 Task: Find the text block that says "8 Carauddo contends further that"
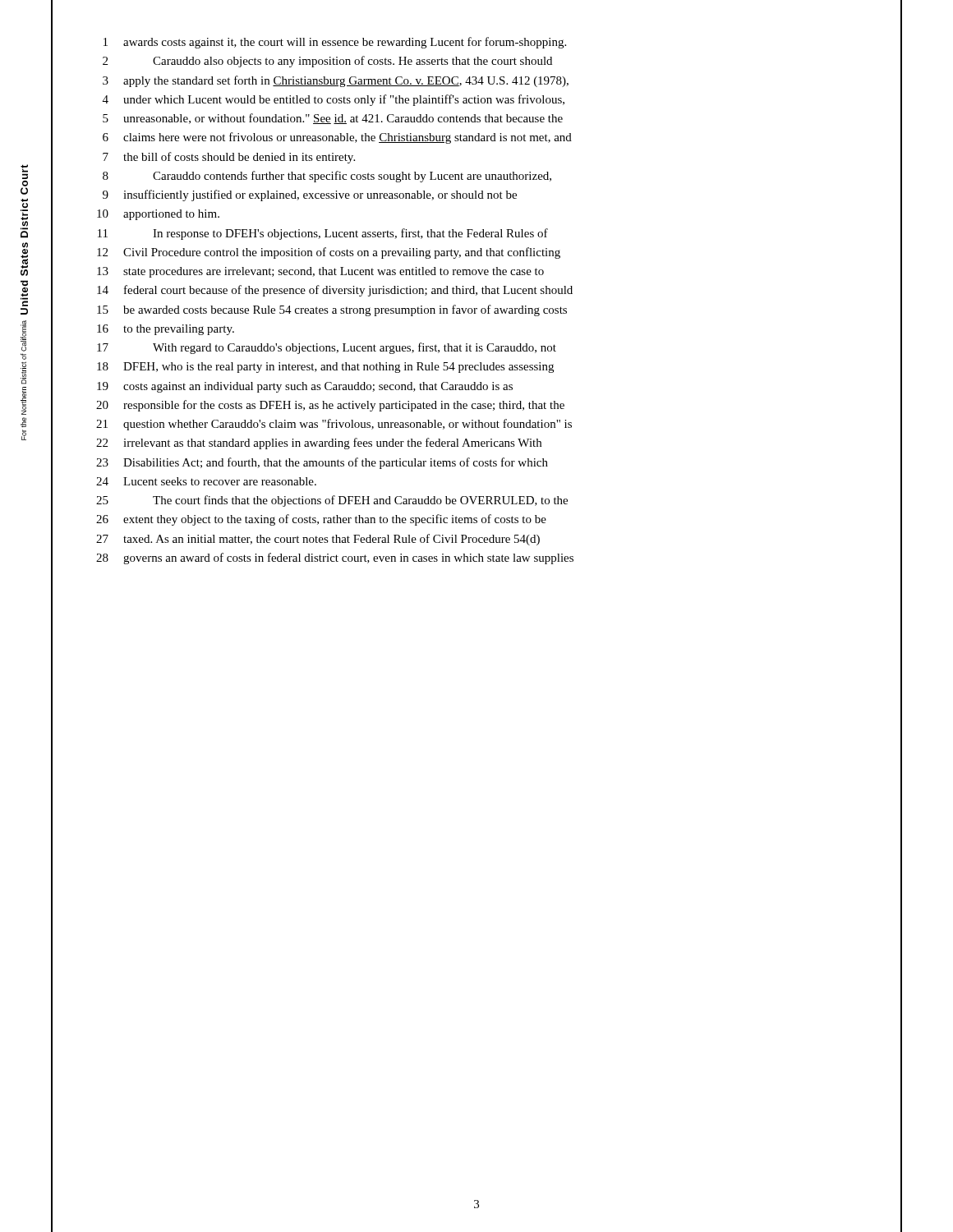(x=481, y=176)
